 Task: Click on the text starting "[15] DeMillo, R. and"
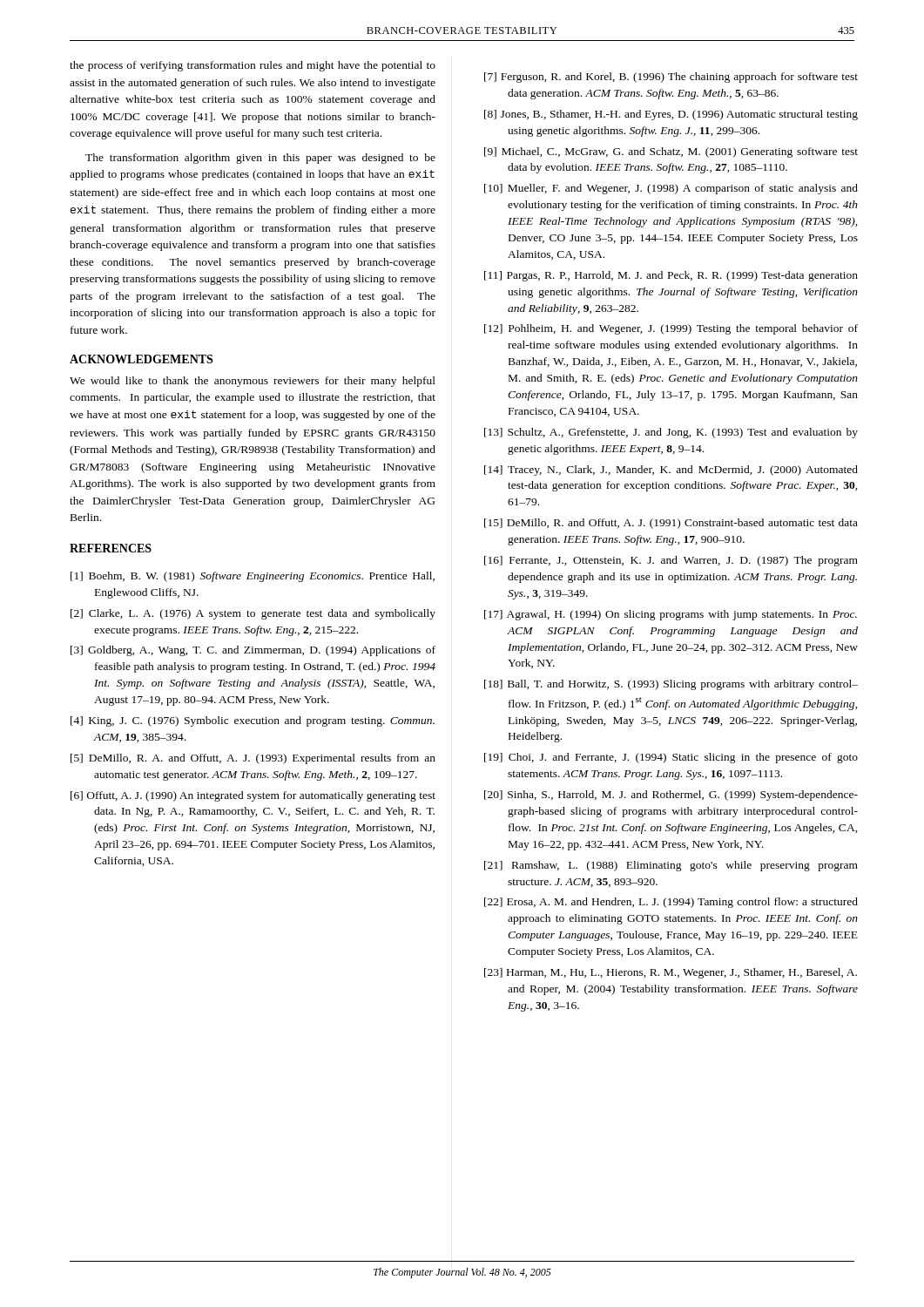click(671, 531)
